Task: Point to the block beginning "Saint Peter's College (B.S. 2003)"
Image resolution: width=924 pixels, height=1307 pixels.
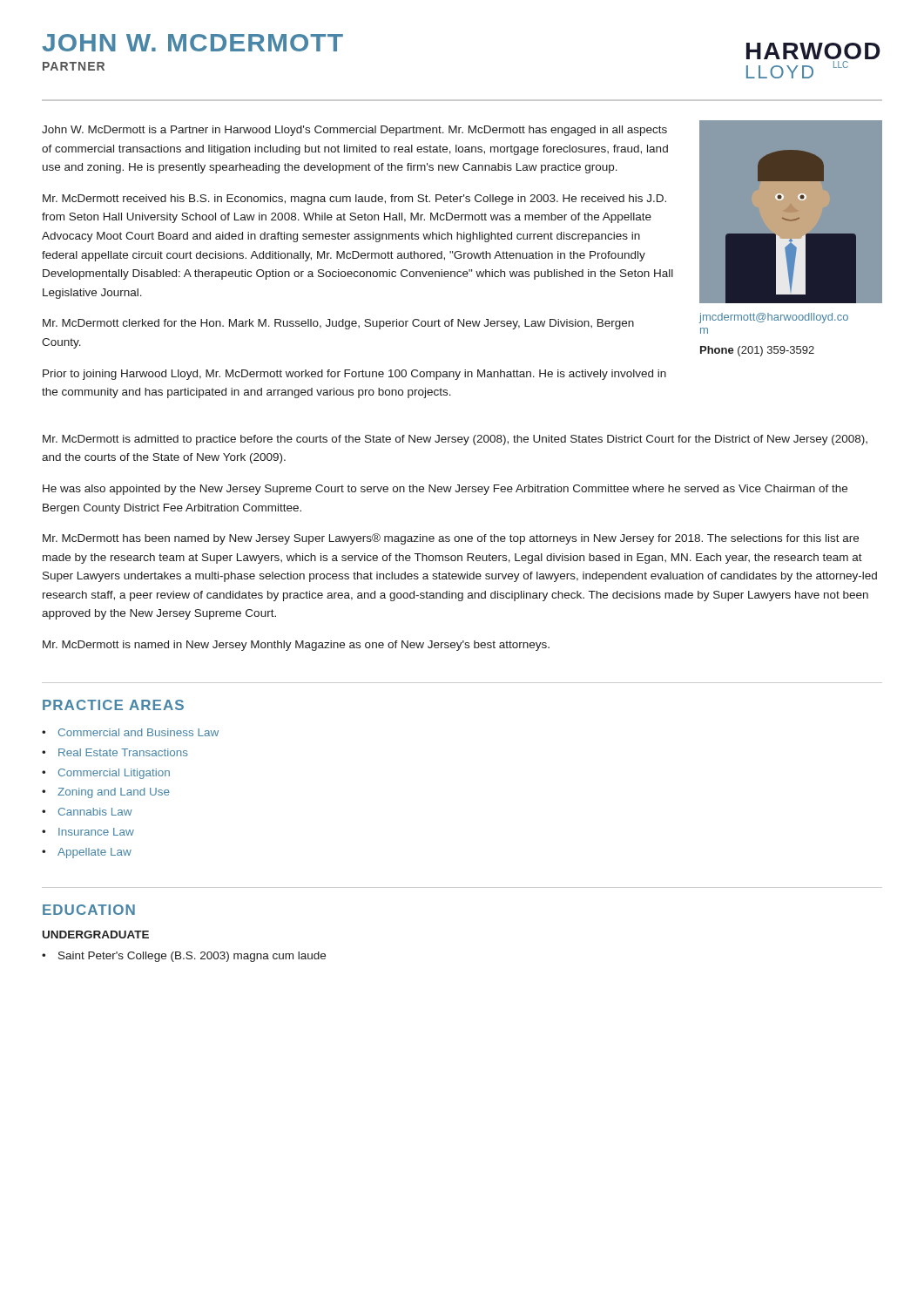Action: pos(192,956)
